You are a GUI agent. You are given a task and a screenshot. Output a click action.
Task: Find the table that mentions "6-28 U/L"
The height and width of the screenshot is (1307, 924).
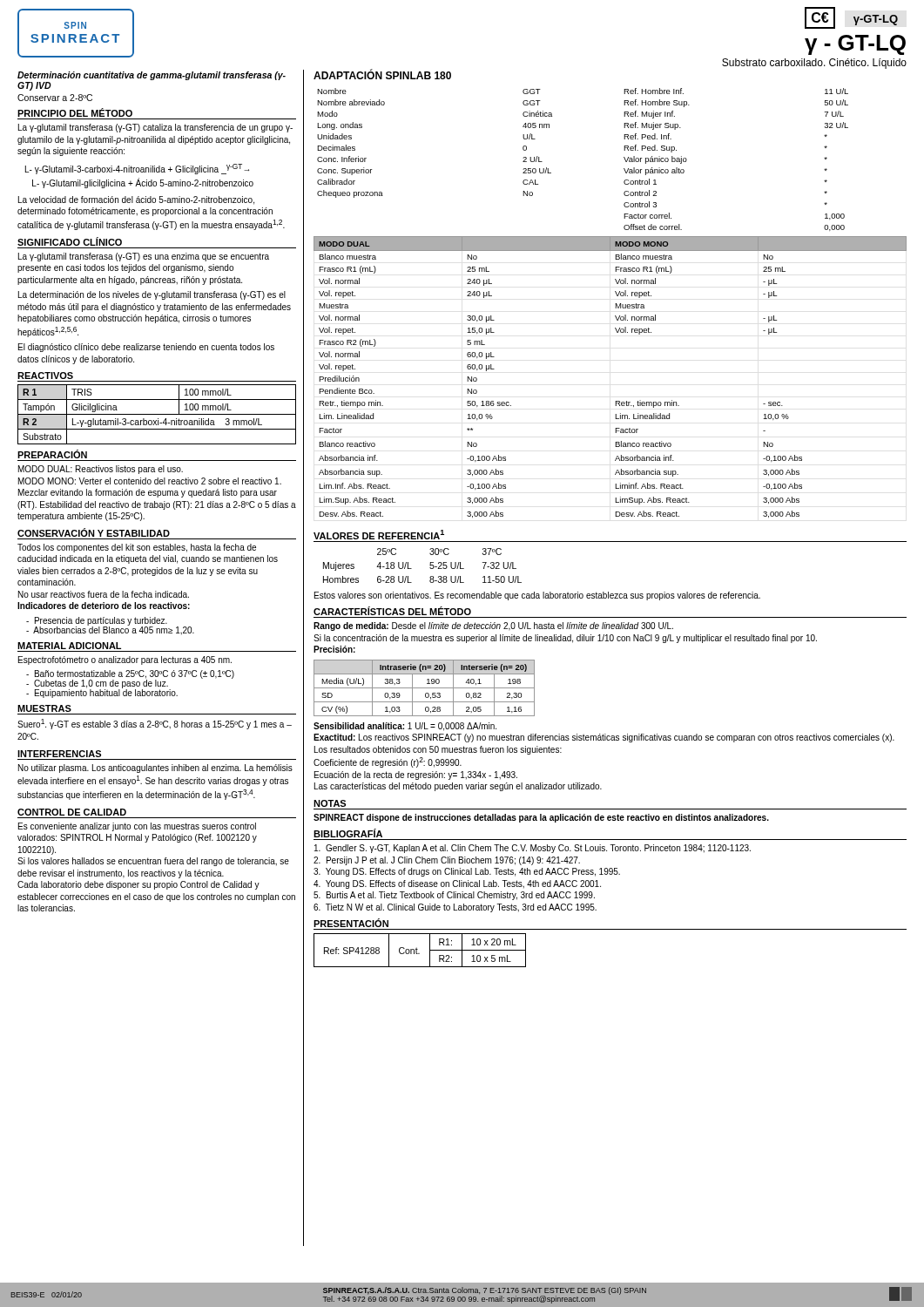point(610,565)
